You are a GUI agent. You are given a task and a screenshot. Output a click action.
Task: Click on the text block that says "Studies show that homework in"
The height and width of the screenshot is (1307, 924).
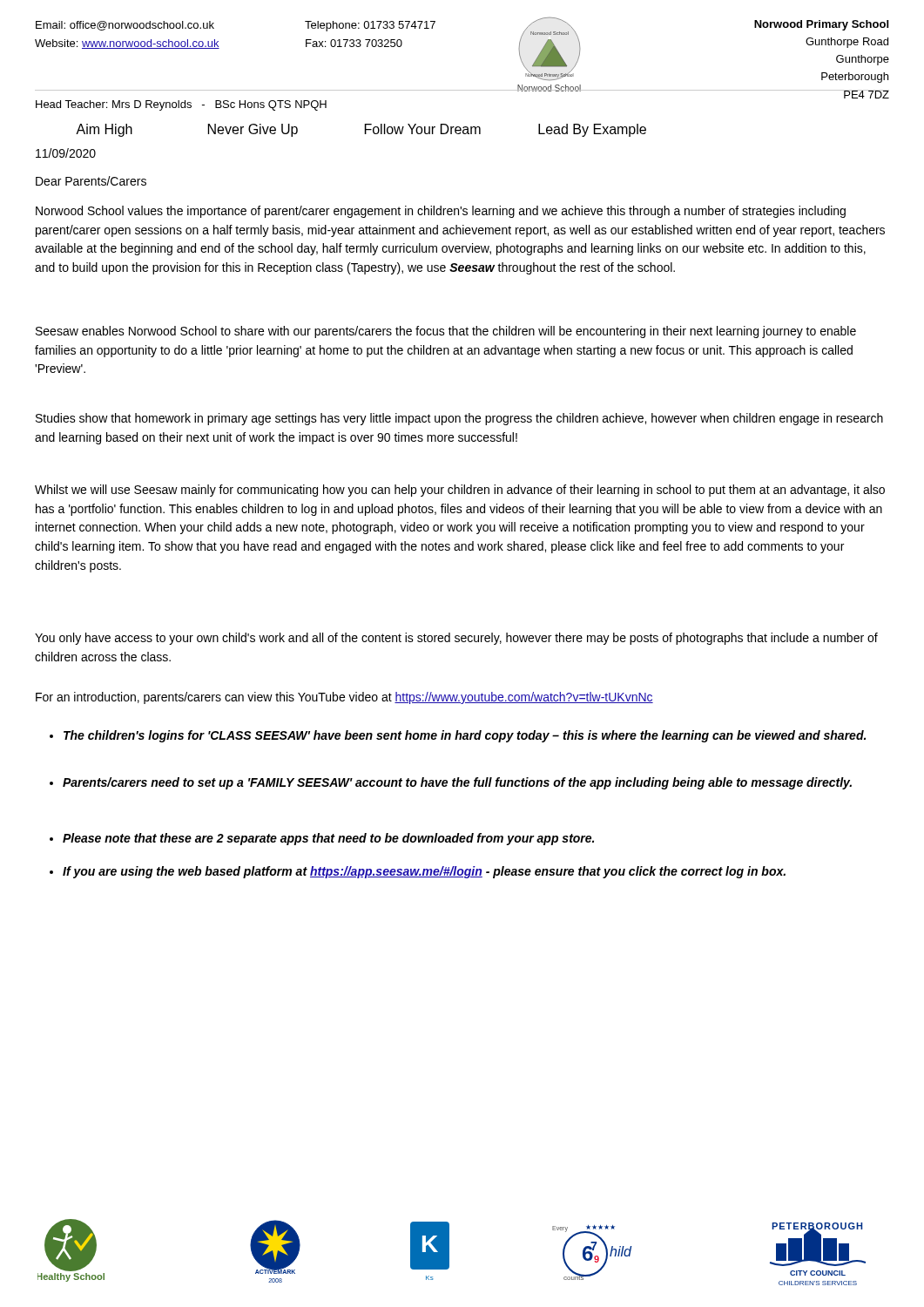462,428
